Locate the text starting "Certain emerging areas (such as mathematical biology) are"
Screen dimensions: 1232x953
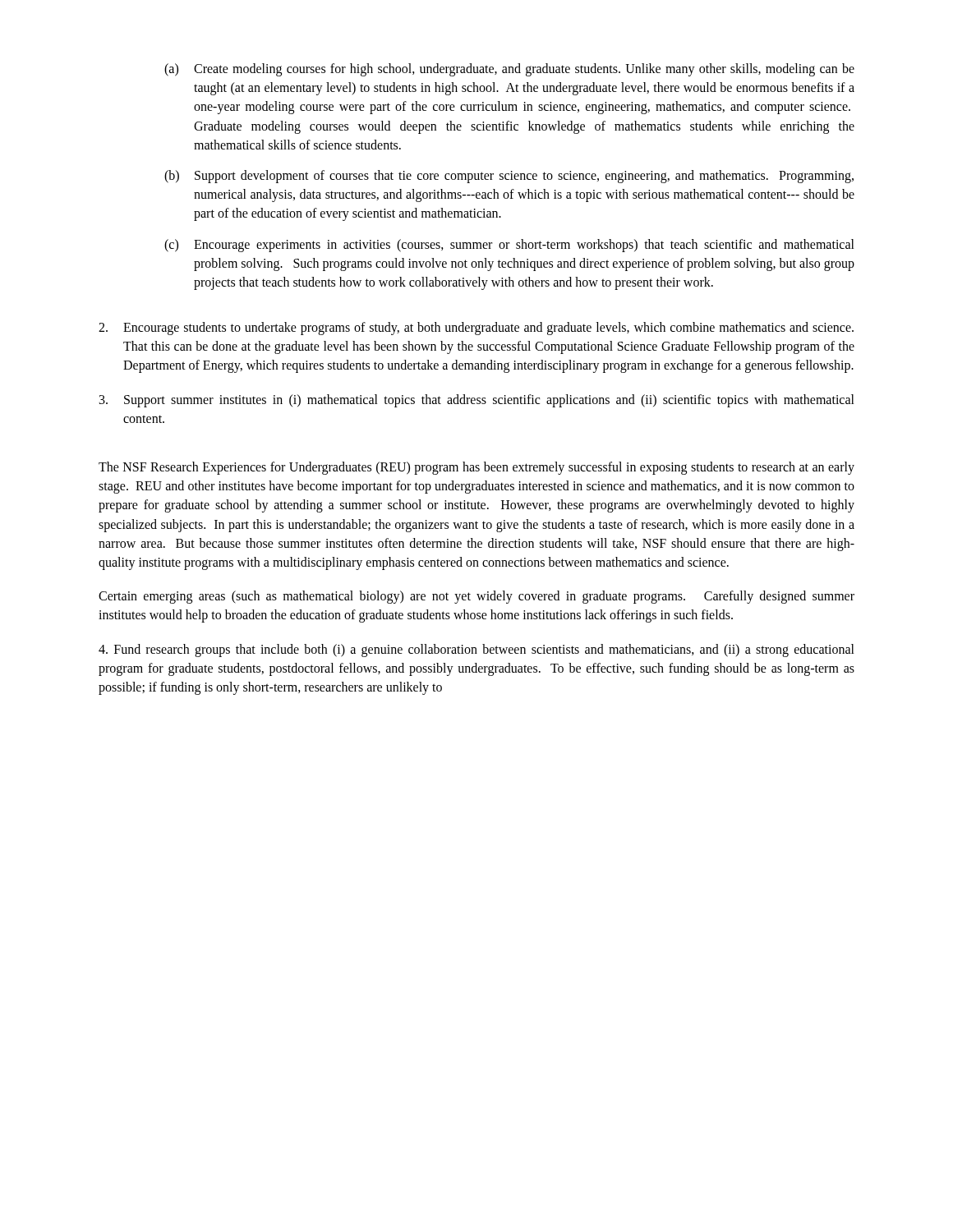[476, 606]
